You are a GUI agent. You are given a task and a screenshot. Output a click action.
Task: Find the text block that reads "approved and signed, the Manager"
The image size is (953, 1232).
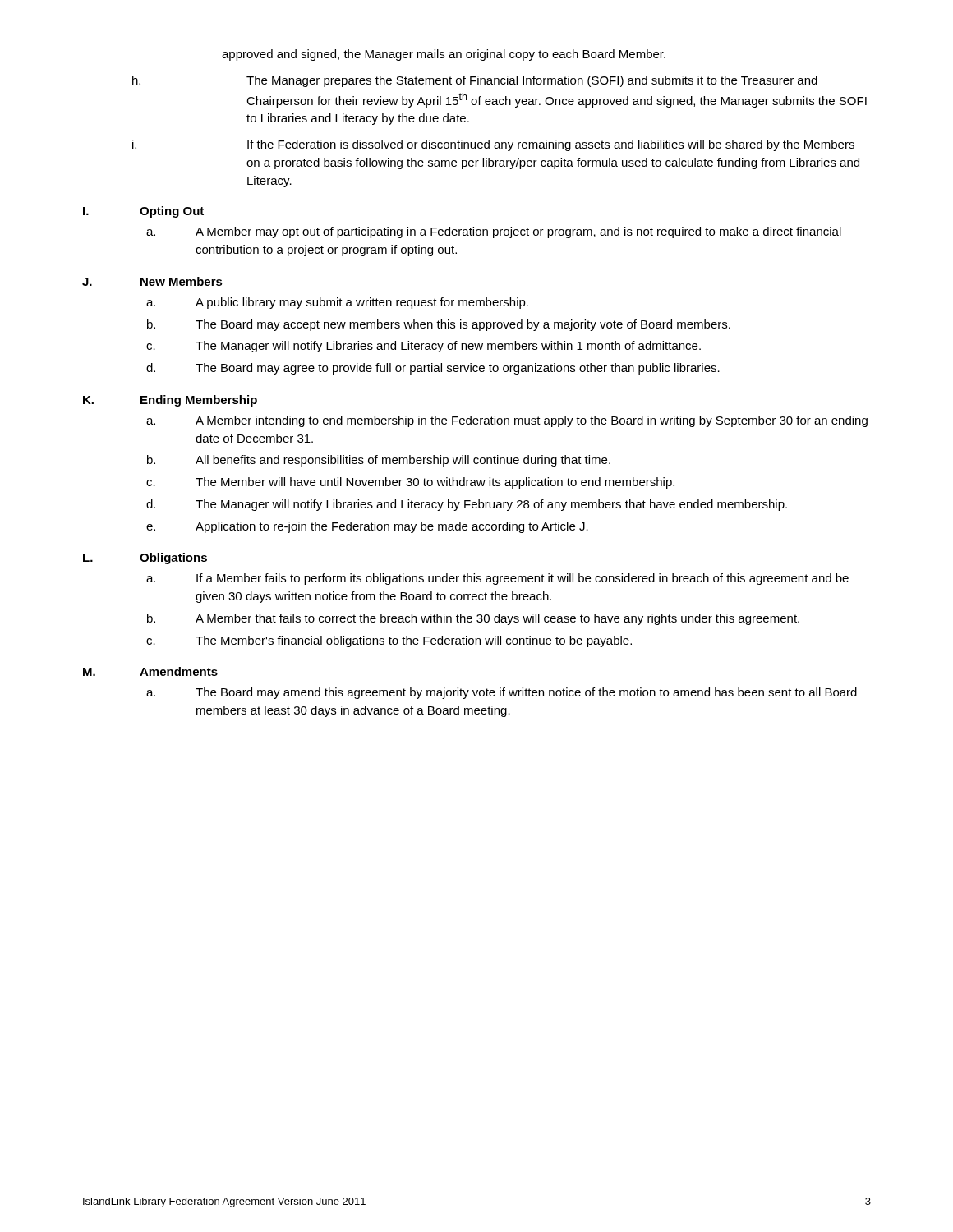pyautogui.click(x=444, y=54)
